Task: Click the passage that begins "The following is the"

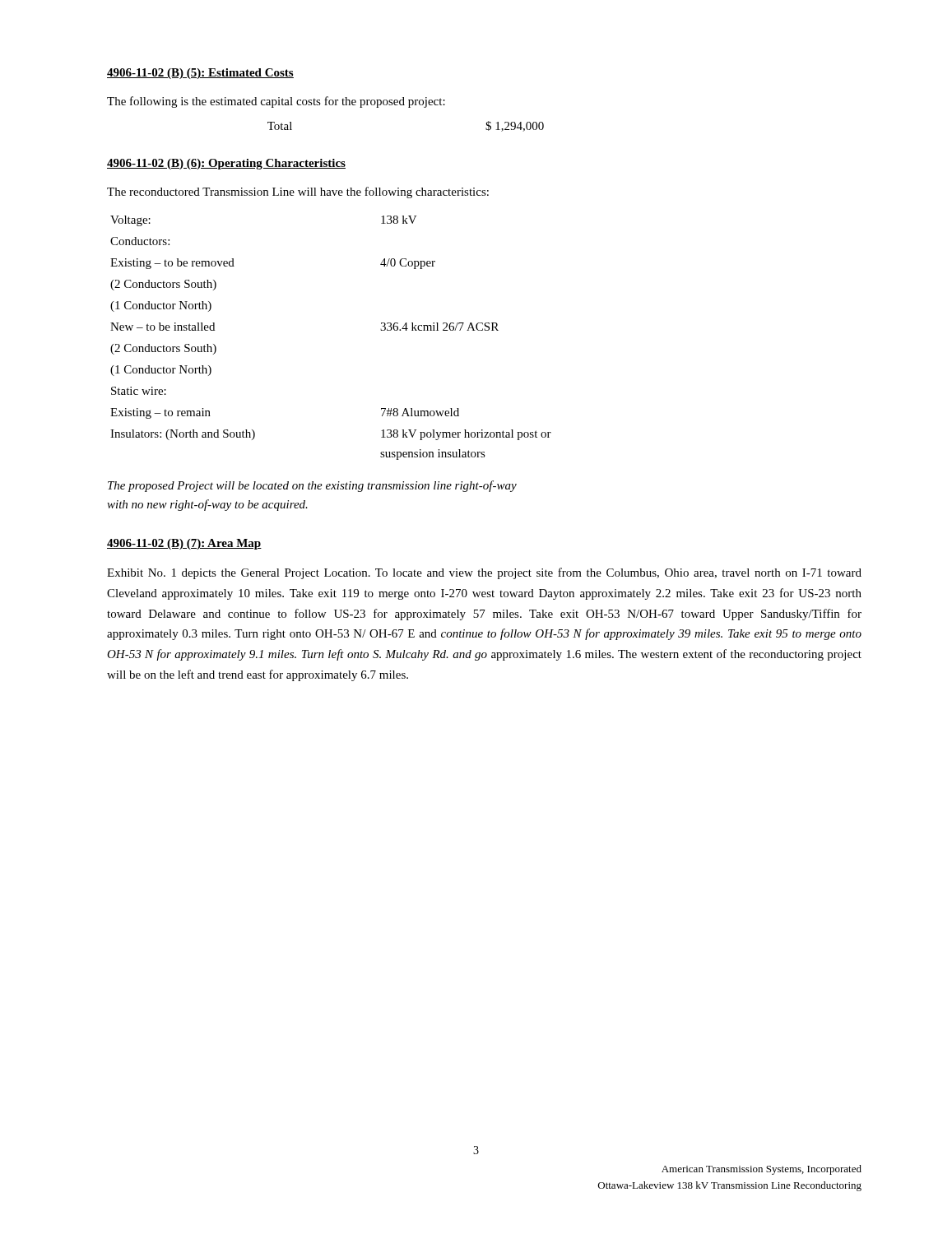Action: [x=276, y=102]
